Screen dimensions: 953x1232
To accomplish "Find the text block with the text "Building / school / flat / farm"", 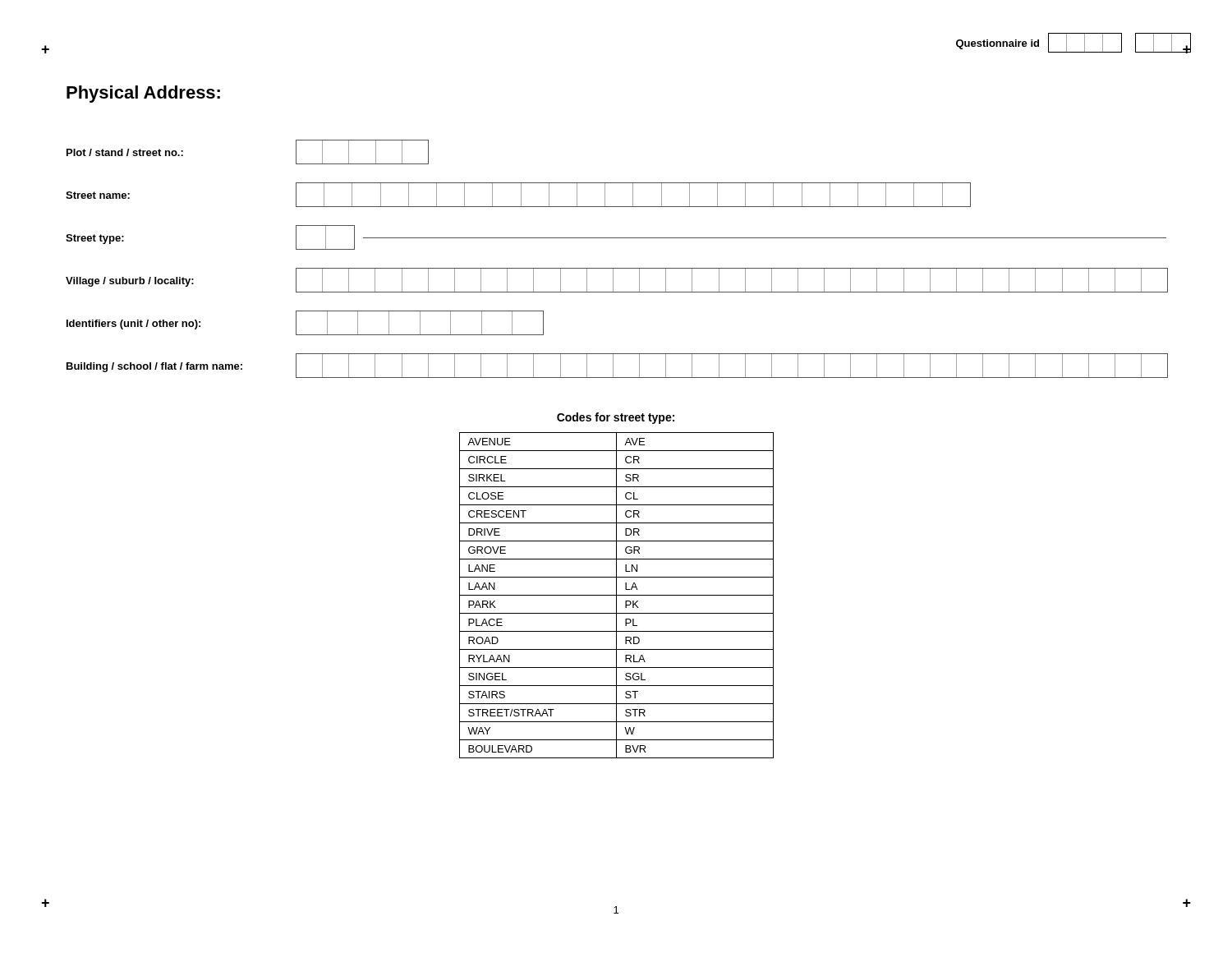I will (154, 366).
